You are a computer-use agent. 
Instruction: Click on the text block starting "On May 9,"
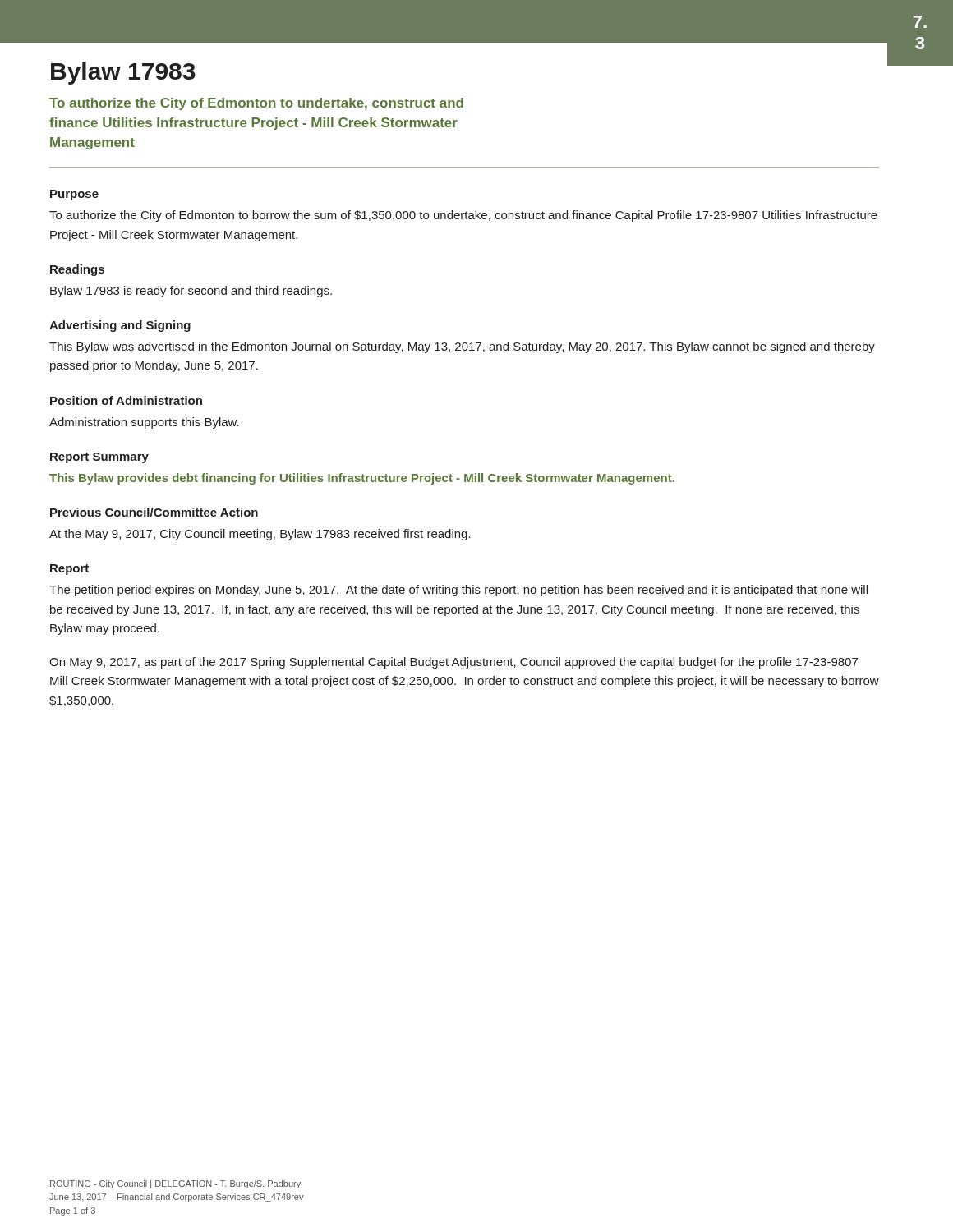tap(464, 681)
